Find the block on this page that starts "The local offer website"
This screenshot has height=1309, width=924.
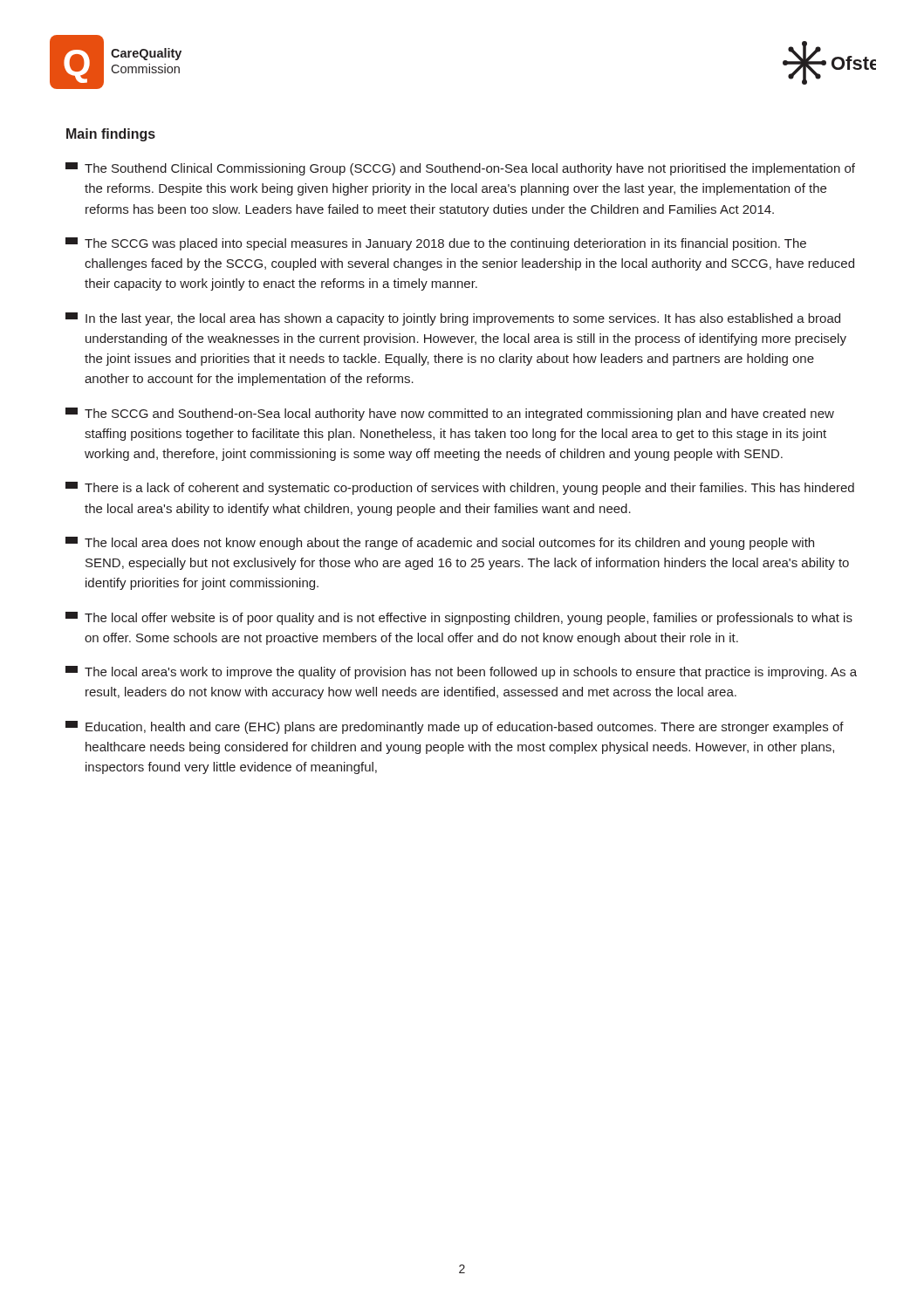click(x=462, y=627)
